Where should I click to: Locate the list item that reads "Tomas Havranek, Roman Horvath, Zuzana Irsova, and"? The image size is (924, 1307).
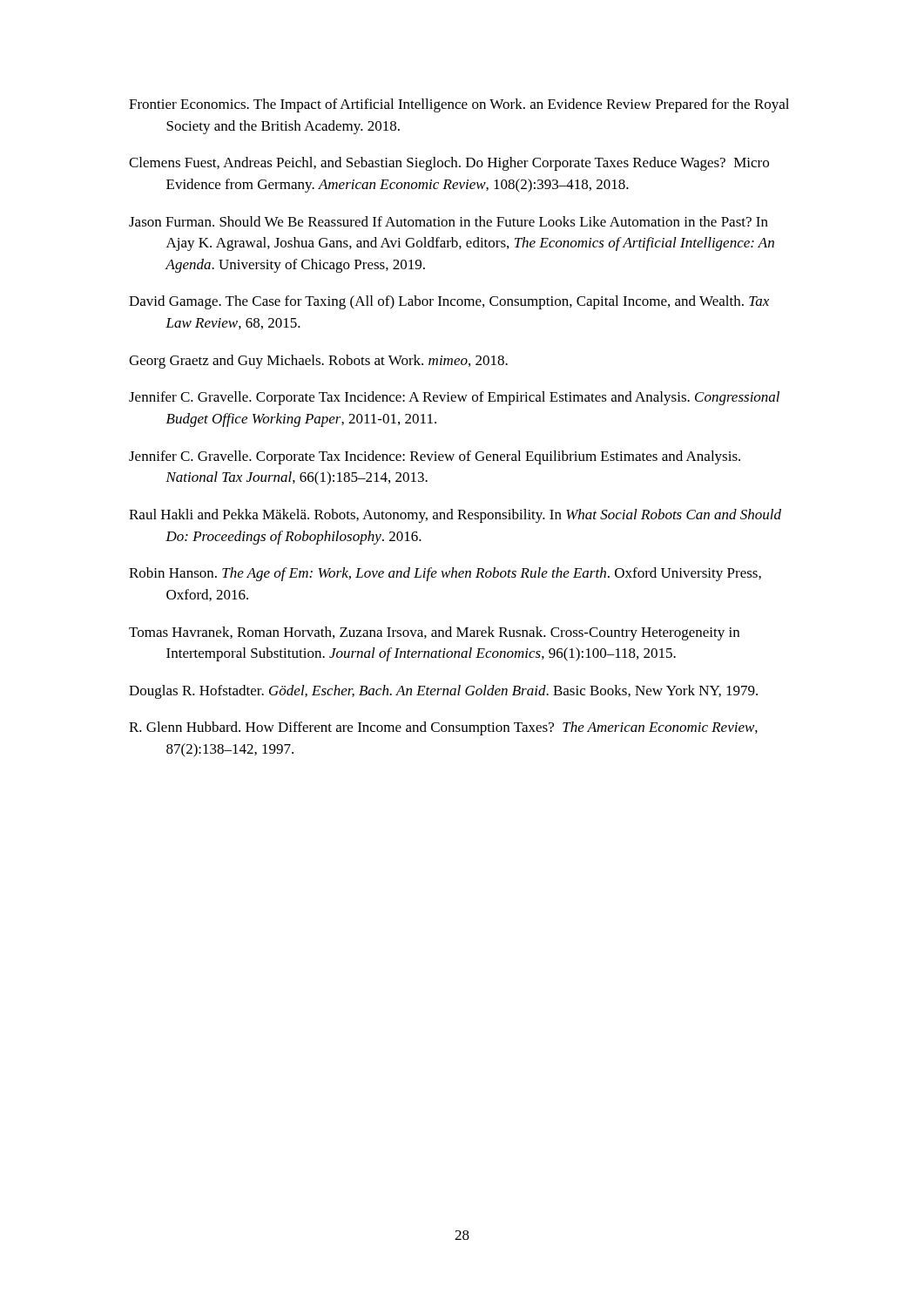click(x=434, y=642)
